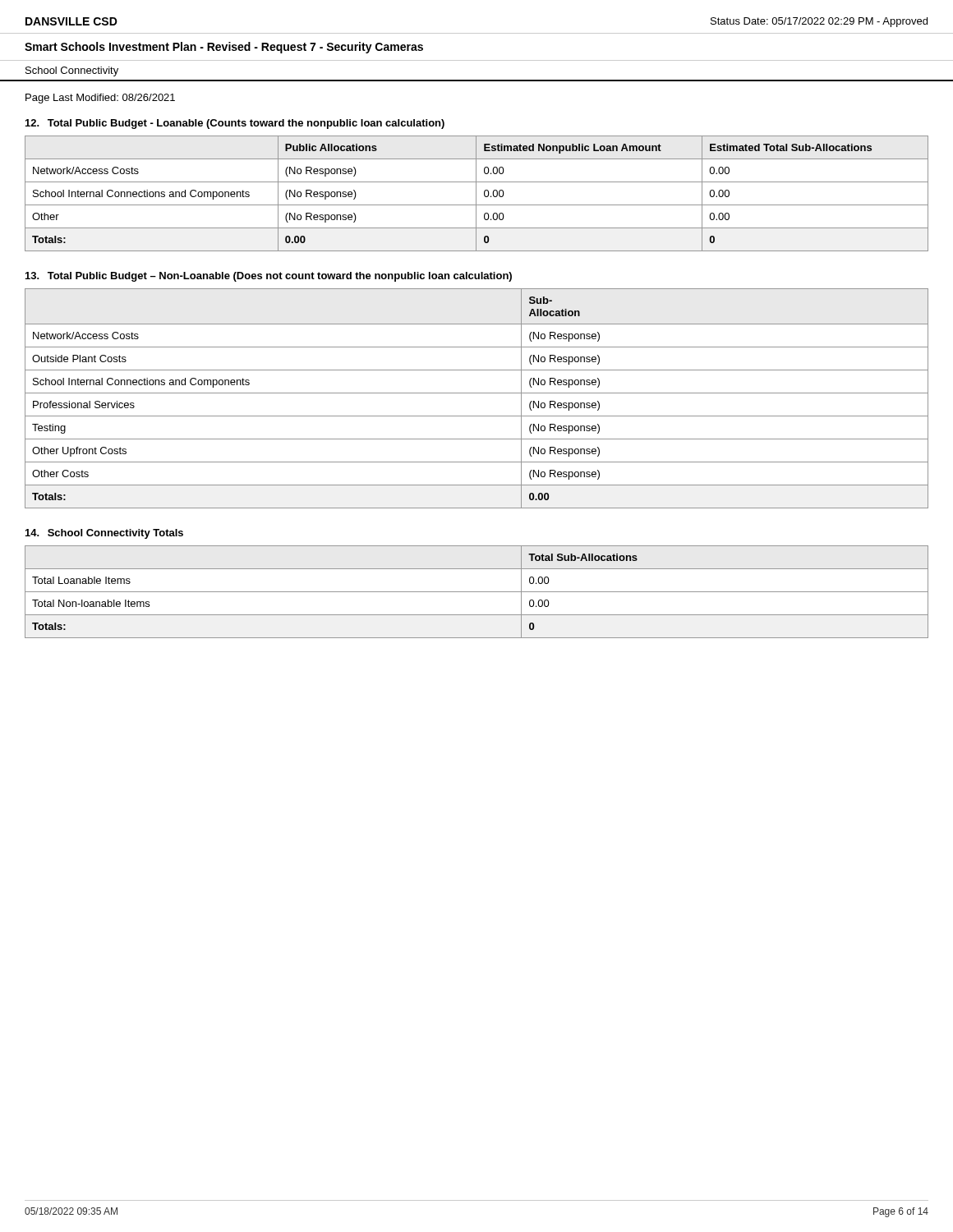Select the element starting "Smart Schools Investment Plan"

point(224,47)
